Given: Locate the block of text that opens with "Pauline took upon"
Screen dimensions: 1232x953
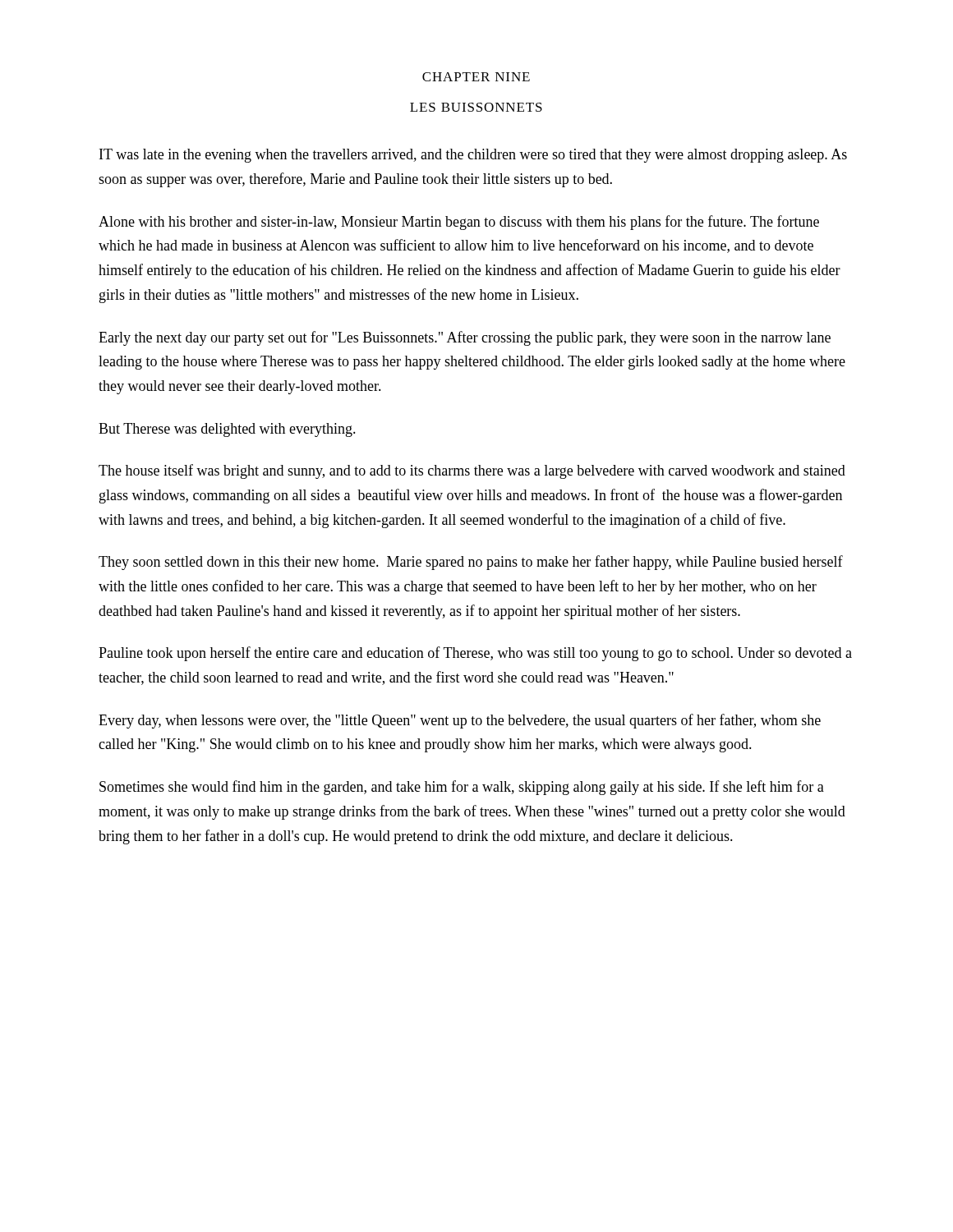Looking at the screenshot, I should [x=475, y=665].
